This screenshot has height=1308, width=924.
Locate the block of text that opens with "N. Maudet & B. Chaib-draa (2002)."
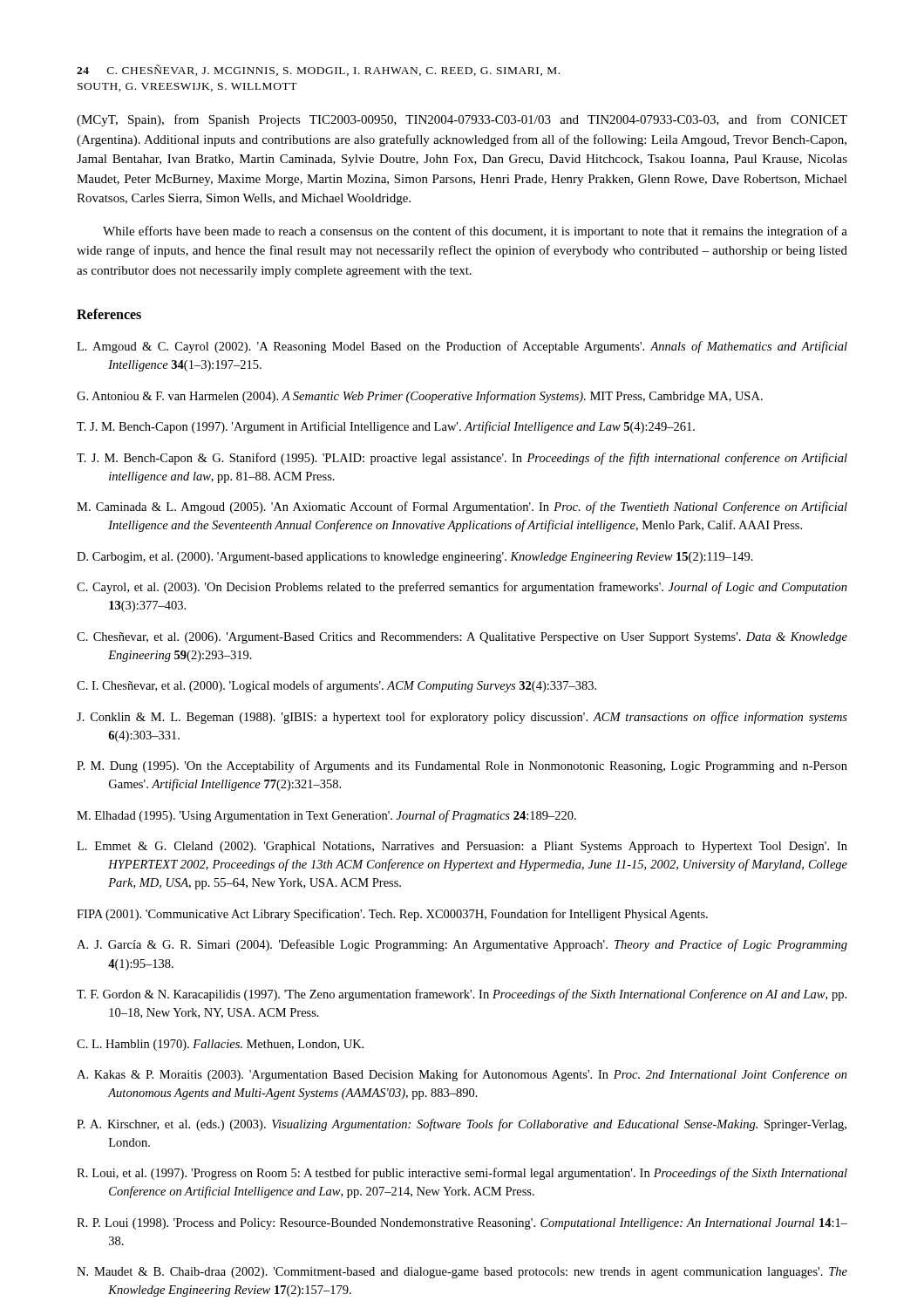click(462, 1281)
